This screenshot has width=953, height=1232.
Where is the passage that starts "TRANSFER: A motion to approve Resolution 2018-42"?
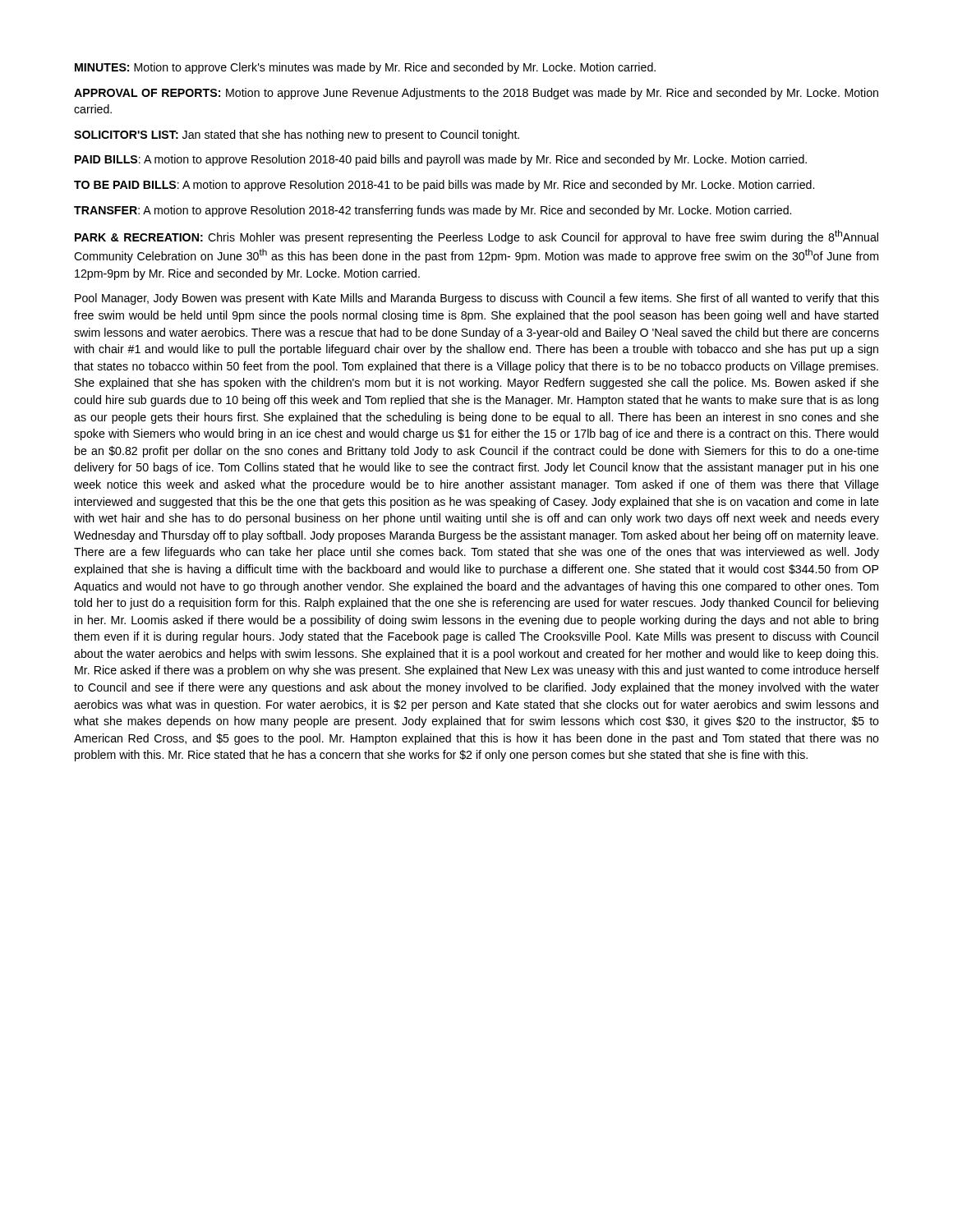pos(476,210)
